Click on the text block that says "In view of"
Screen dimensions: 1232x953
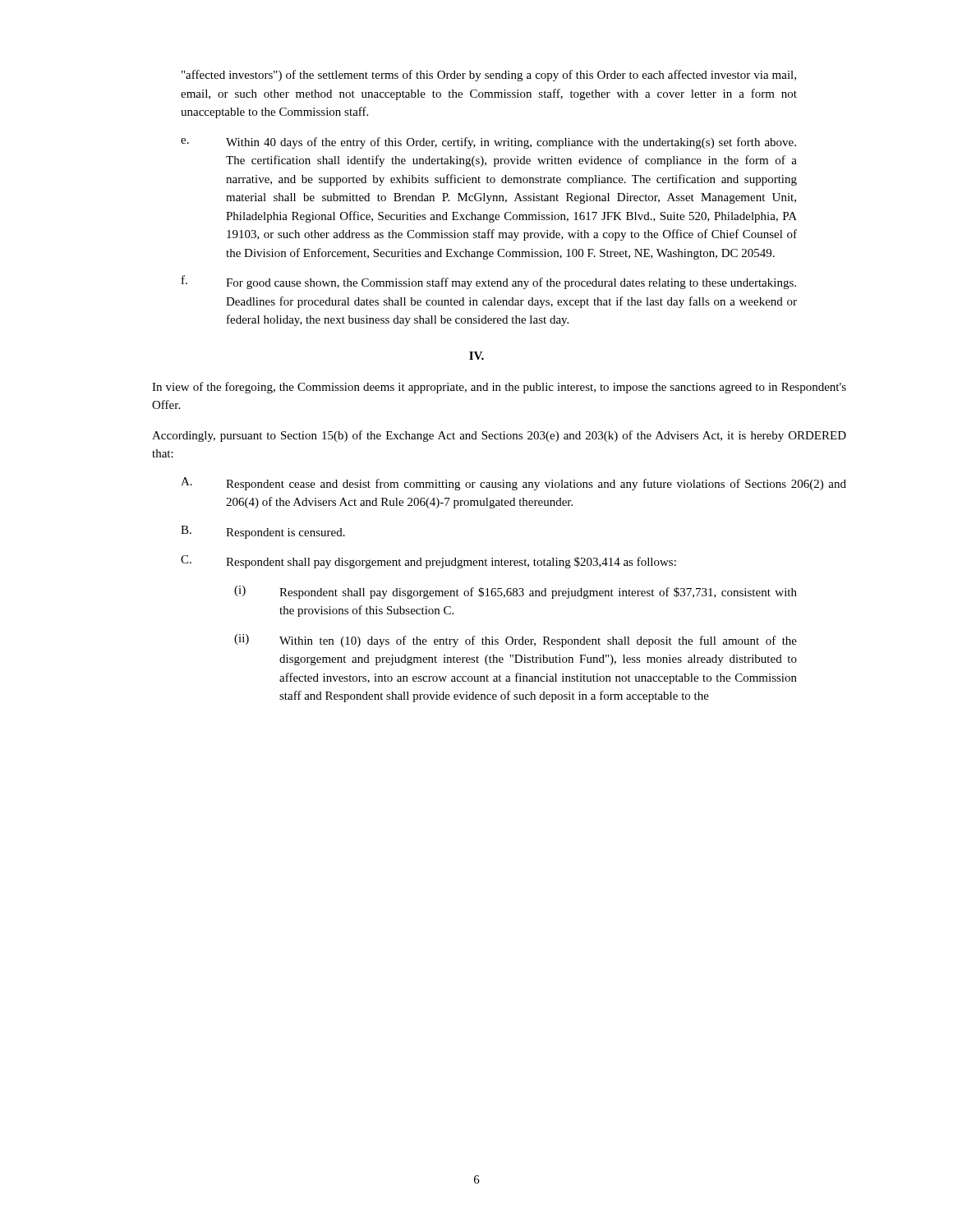click(x=499, y=396)
